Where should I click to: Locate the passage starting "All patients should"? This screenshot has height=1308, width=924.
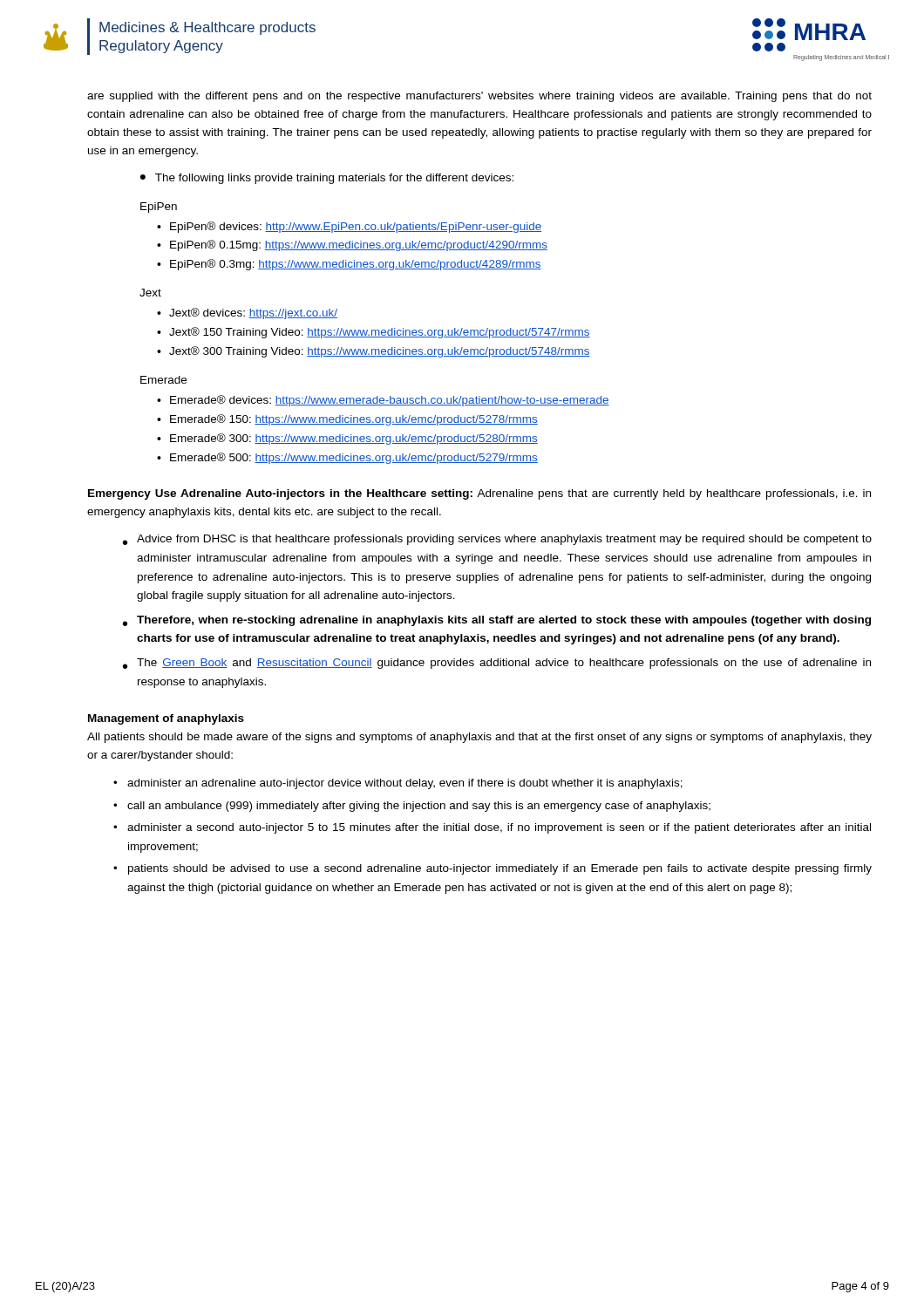[479, 746]
